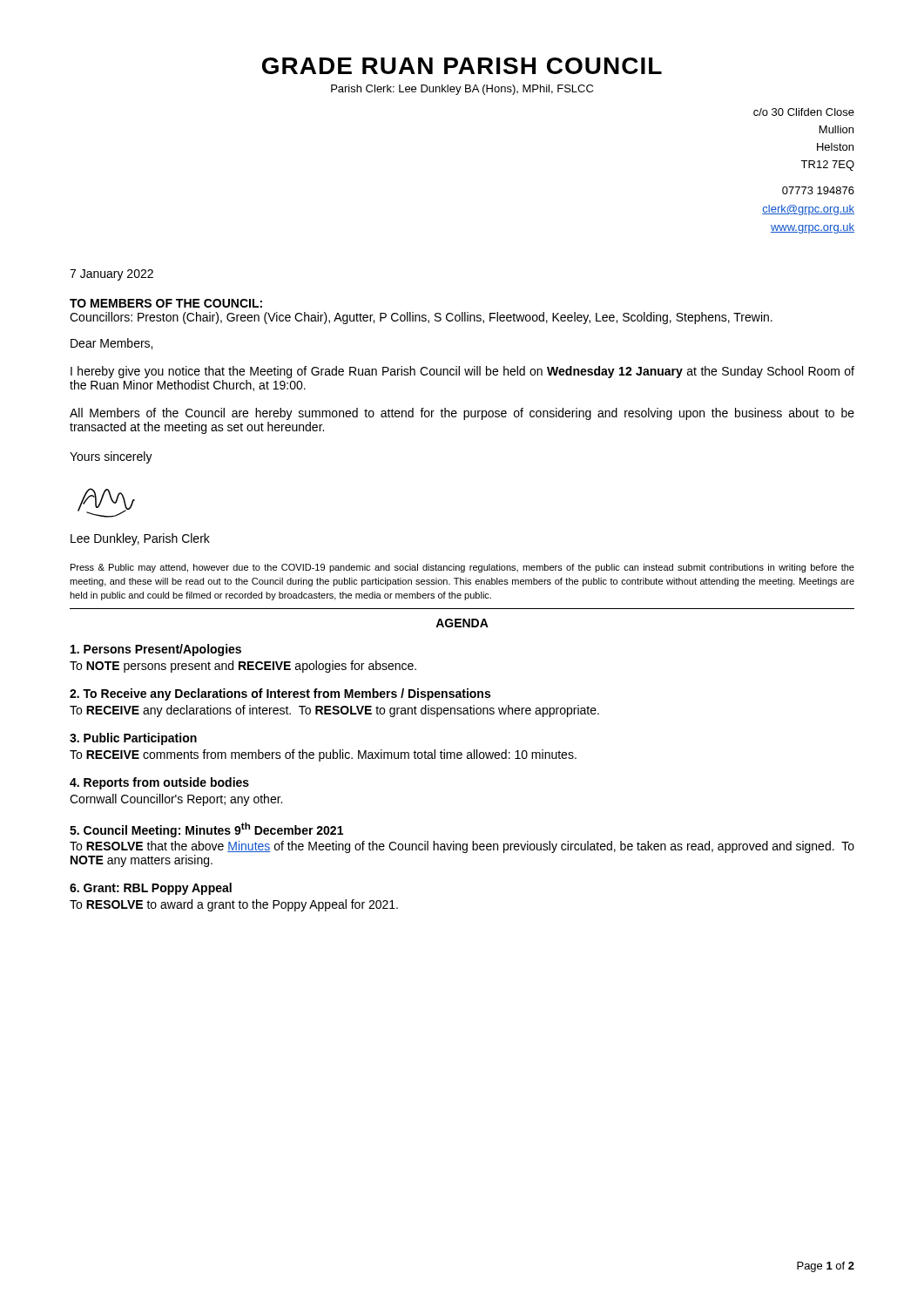Viewport: 924px width, 1307px height.
Task: Navigate to the region starting "I hereby give"
Action: coord(462,378)
